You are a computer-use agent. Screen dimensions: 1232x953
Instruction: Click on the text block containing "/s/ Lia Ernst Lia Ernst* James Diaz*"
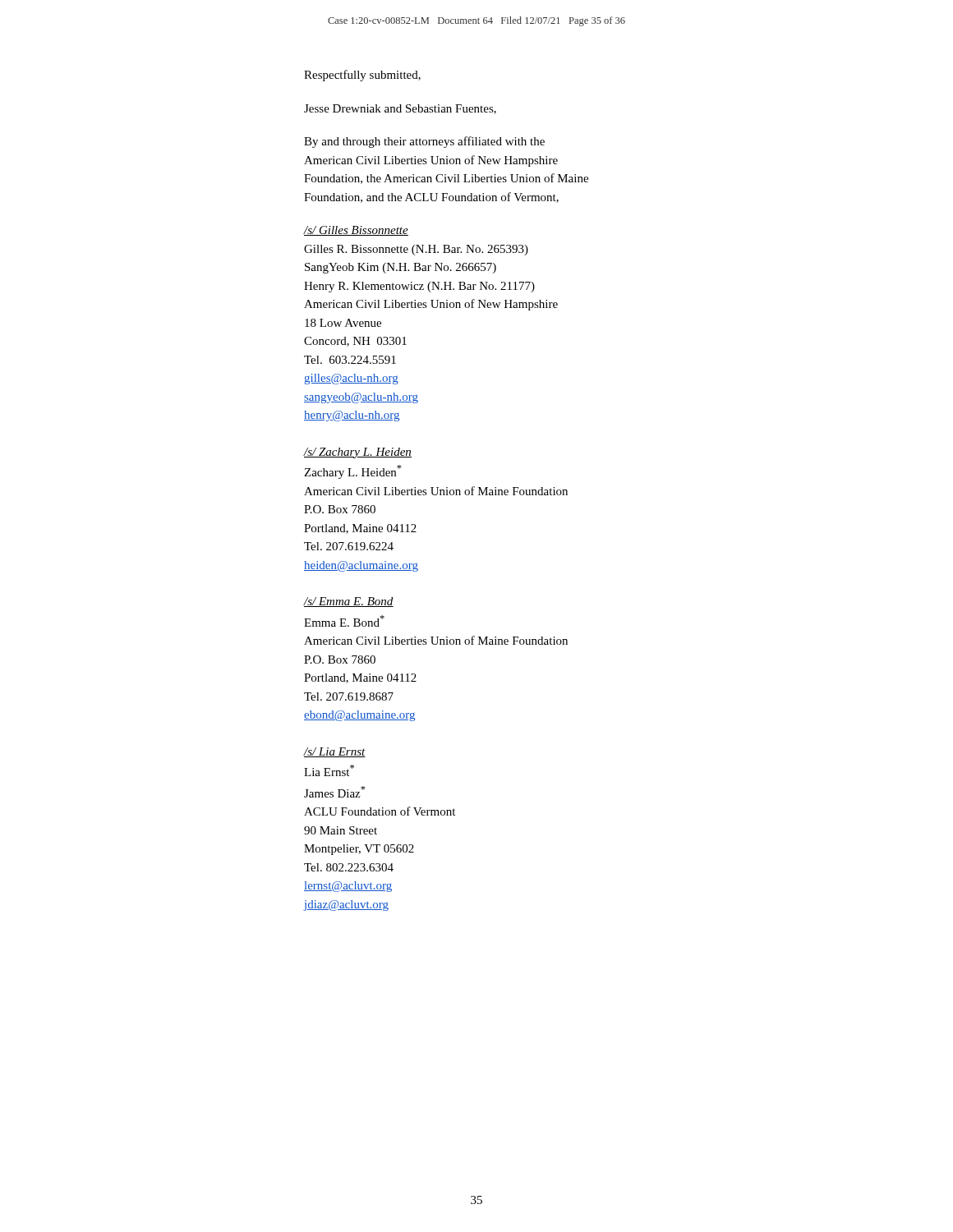335,752
